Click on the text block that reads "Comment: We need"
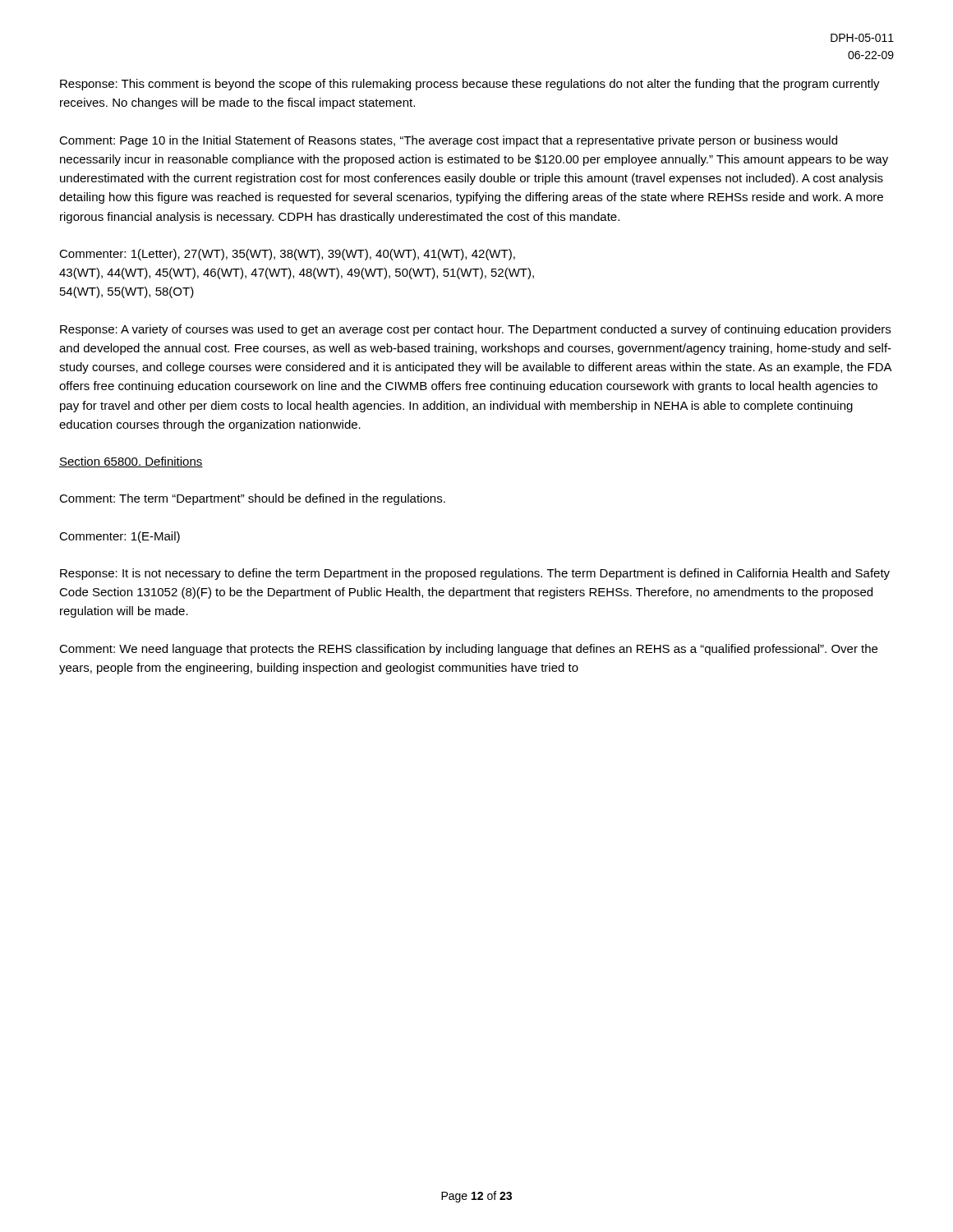 click(469, 658)
